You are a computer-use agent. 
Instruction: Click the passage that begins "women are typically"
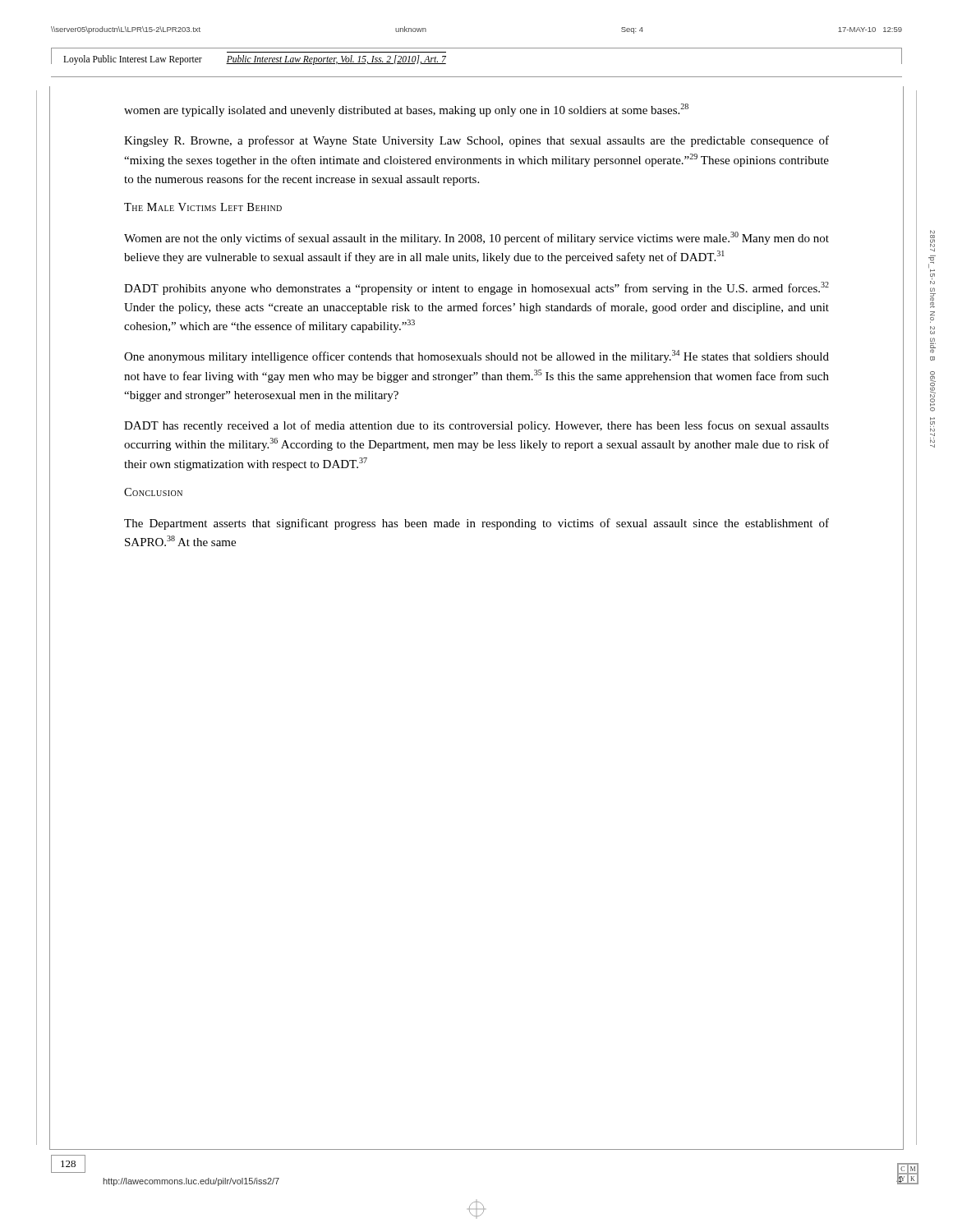click(406, 109)
